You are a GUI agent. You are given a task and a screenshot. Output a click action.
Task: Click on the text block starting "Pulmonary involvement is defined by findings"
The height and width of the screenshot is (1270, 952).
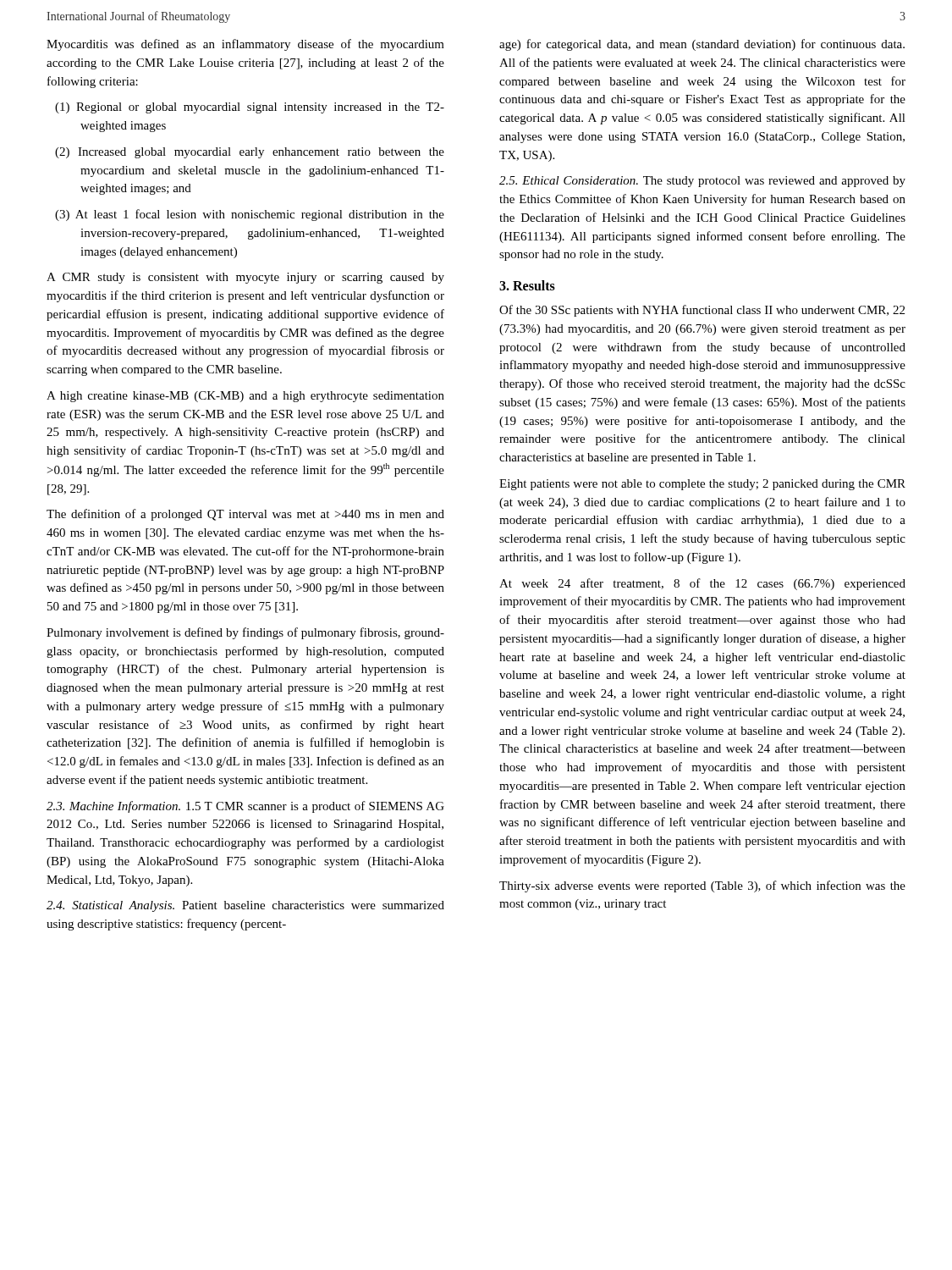pos(245,707)
